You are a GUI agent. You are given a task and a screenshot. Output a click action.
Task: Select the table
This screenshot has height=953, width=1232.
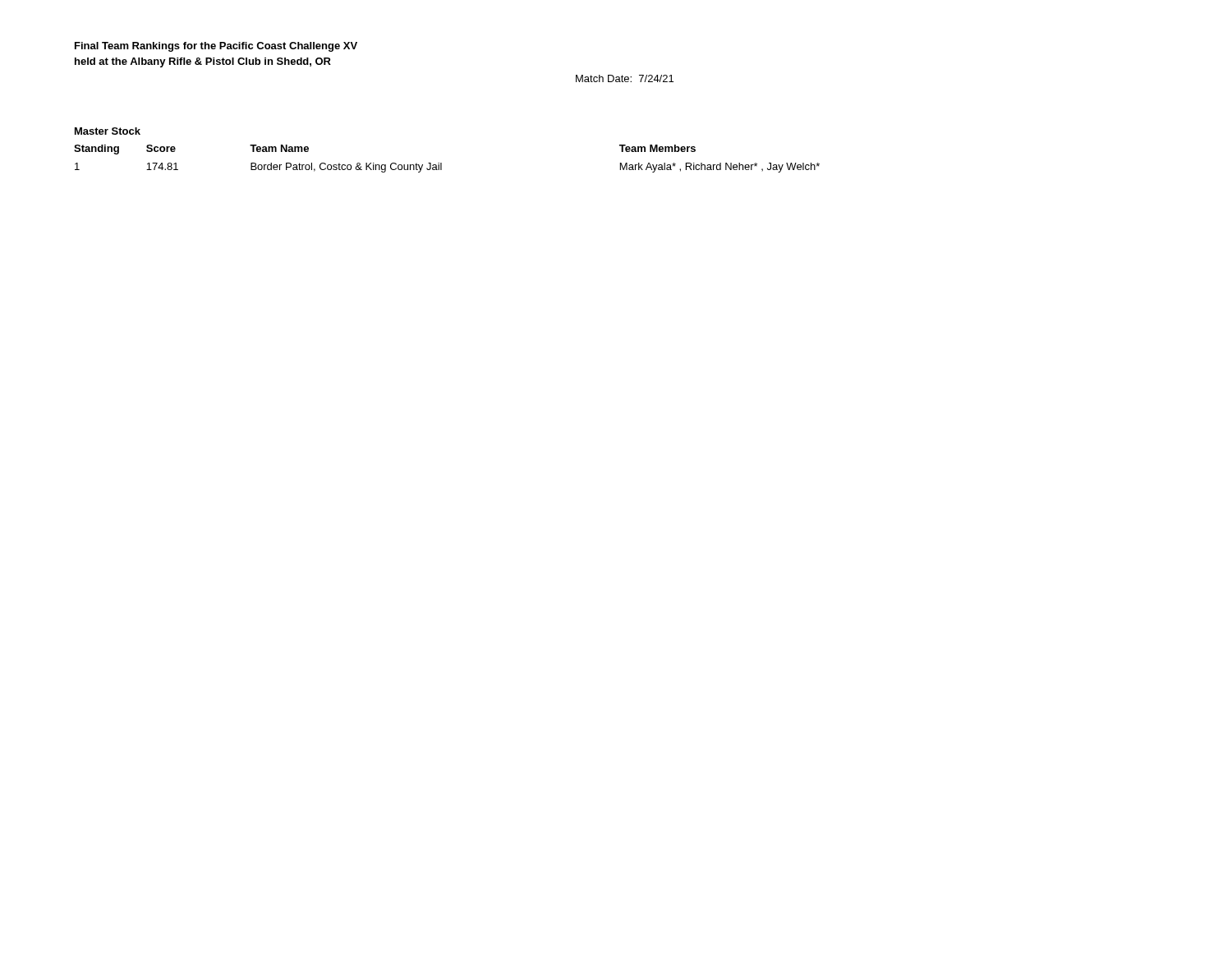[x=616, y=158]
